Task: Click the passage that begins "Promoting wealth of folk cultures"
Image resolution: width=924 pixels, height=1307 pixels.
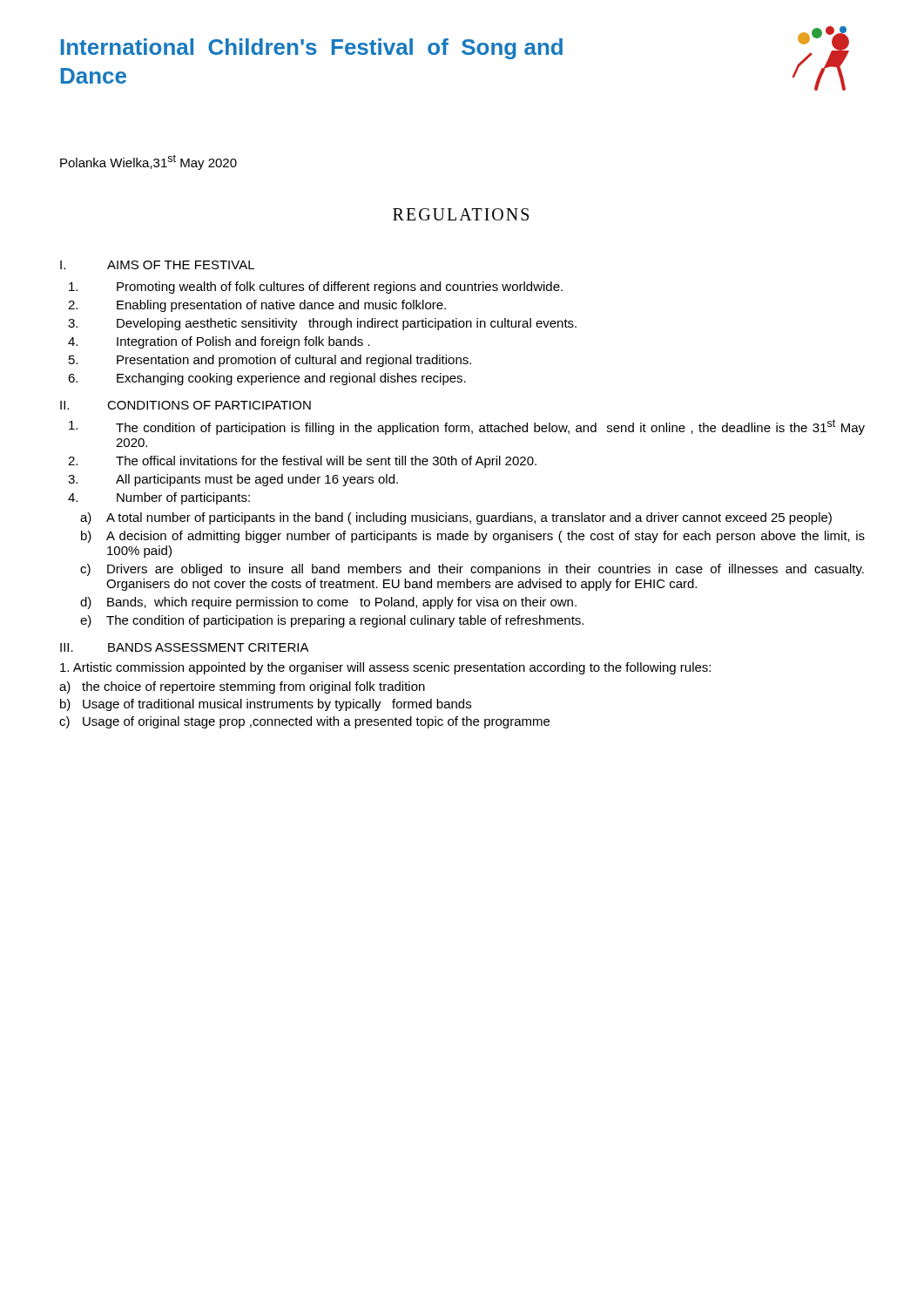Action: (462, 286)
